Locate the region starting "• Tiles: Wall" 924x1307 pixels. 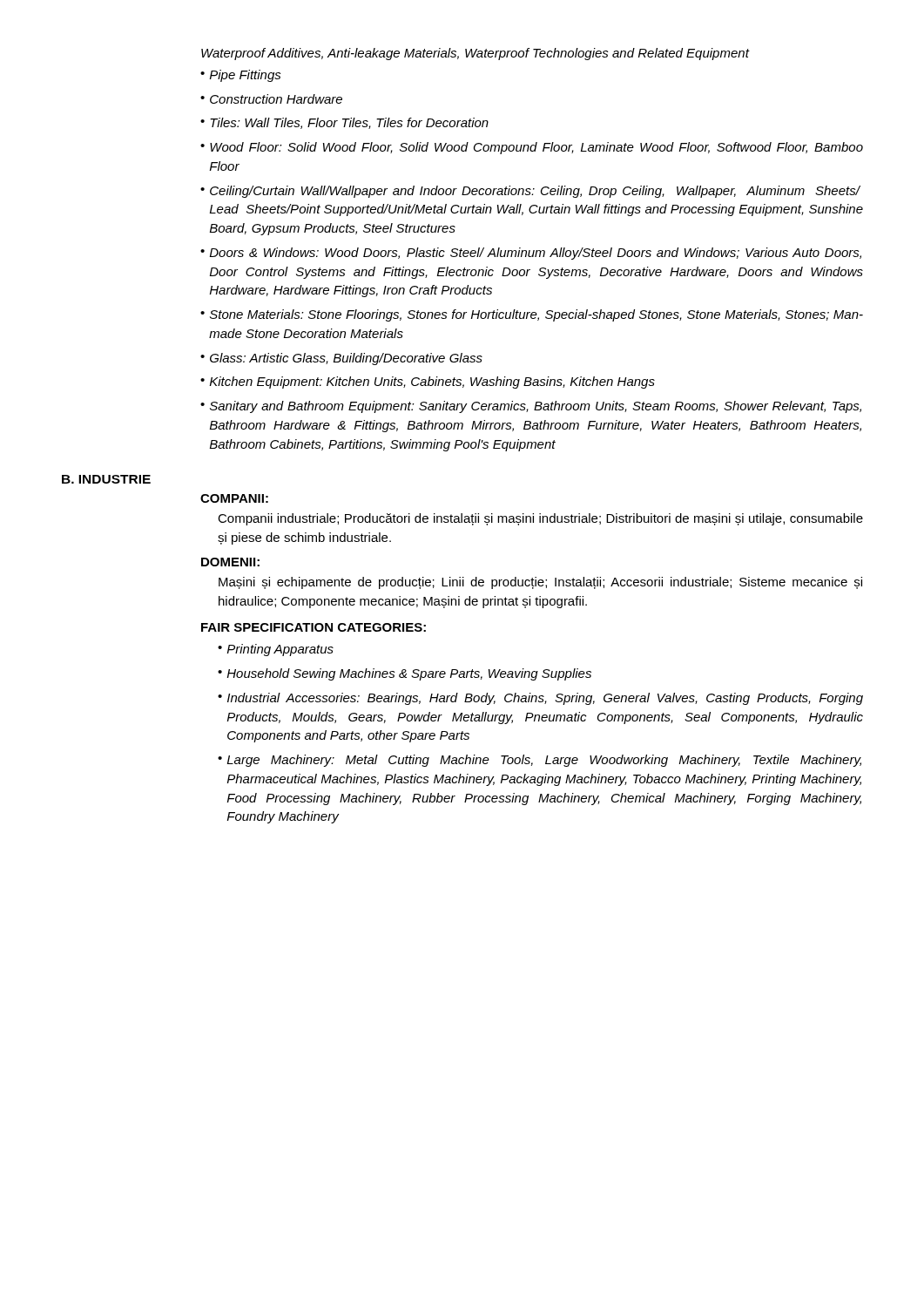(344, 123)
